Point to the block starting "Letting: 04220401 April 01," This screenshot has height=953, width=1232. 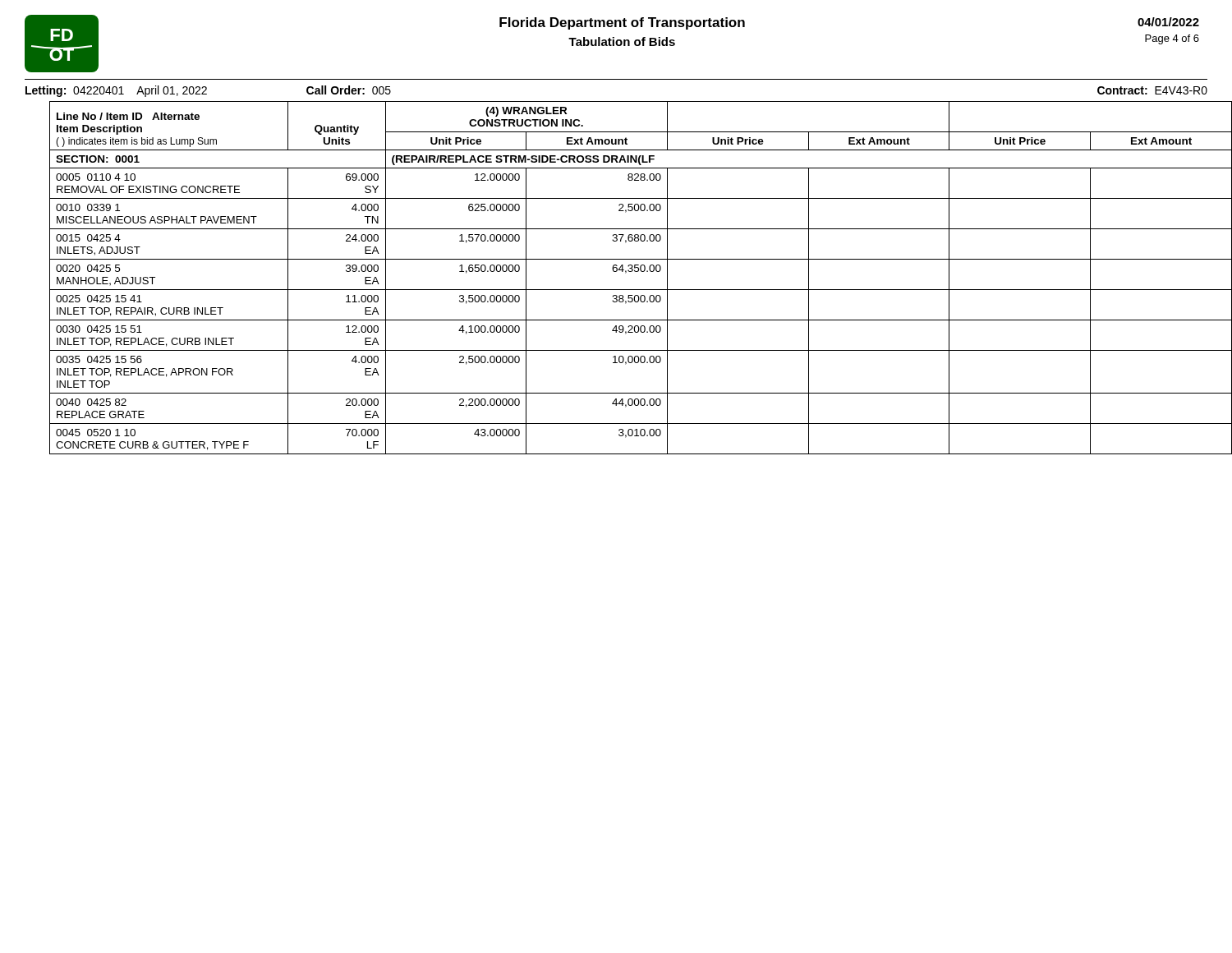pyautogui.click(x=616, y=90)
